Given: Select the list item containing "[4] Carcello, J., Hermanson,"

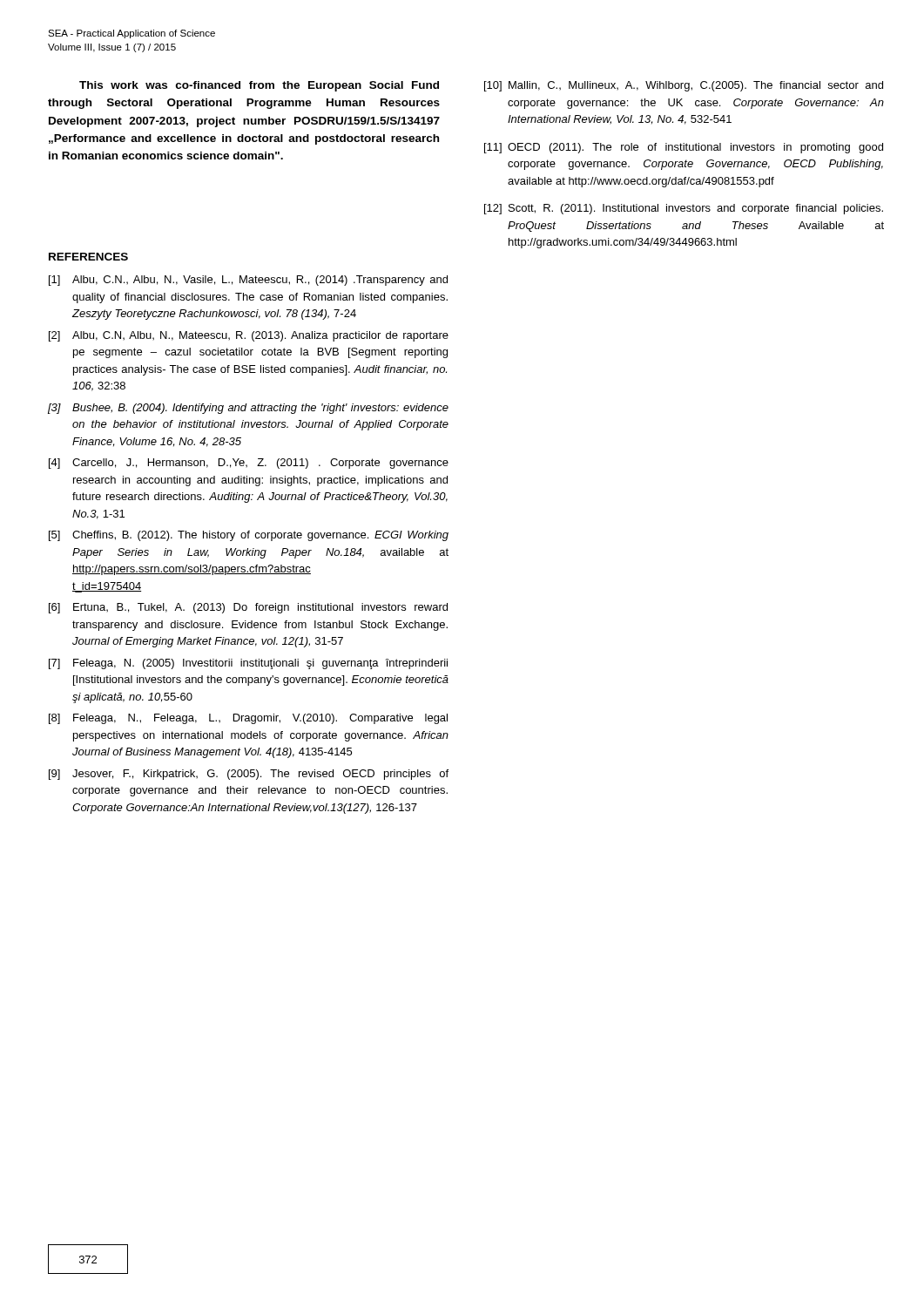Looking at the screenshot, I should point(248,488).
